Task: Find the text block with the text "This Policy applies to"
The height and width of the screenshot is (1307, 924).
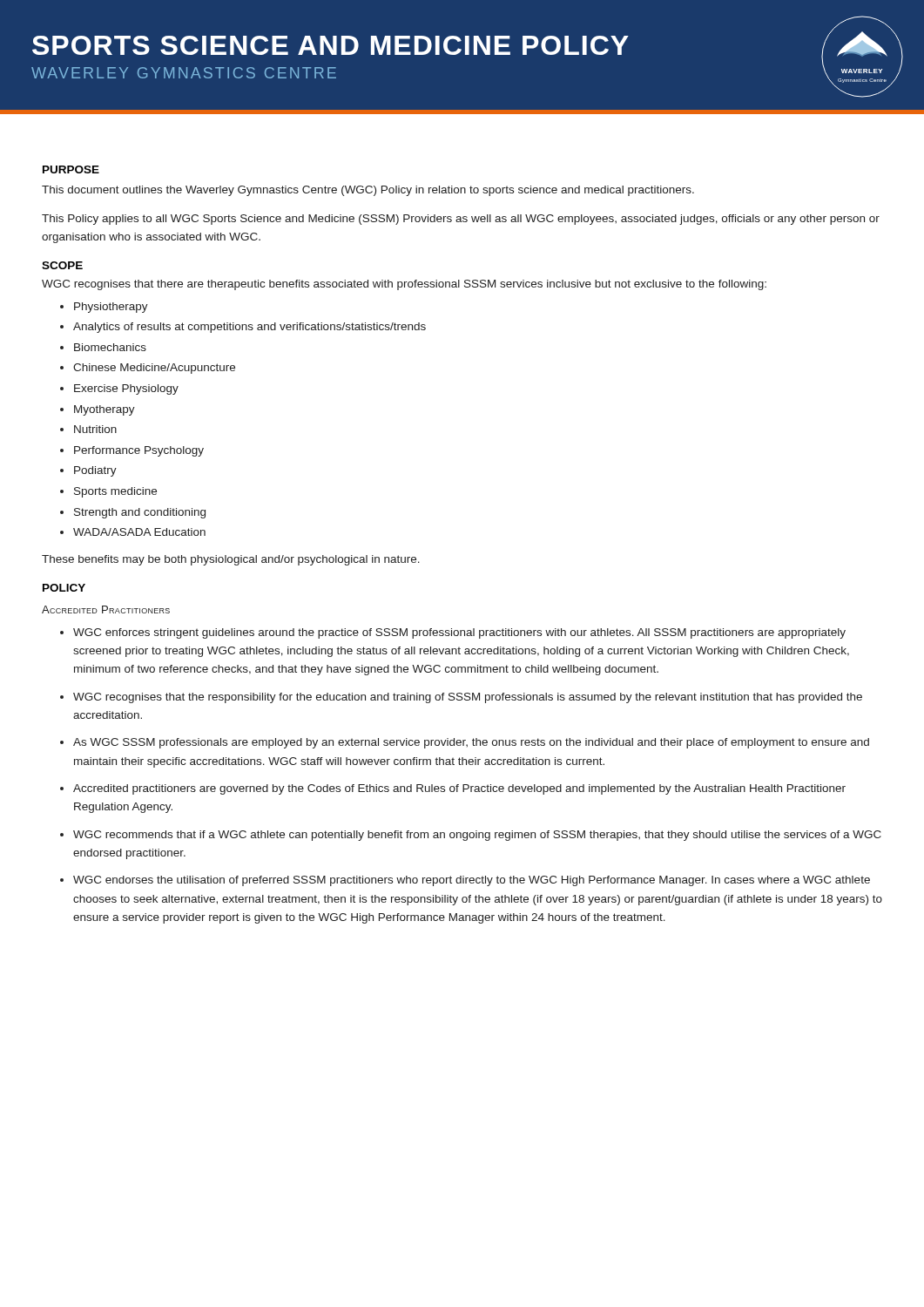Action: 461,227
